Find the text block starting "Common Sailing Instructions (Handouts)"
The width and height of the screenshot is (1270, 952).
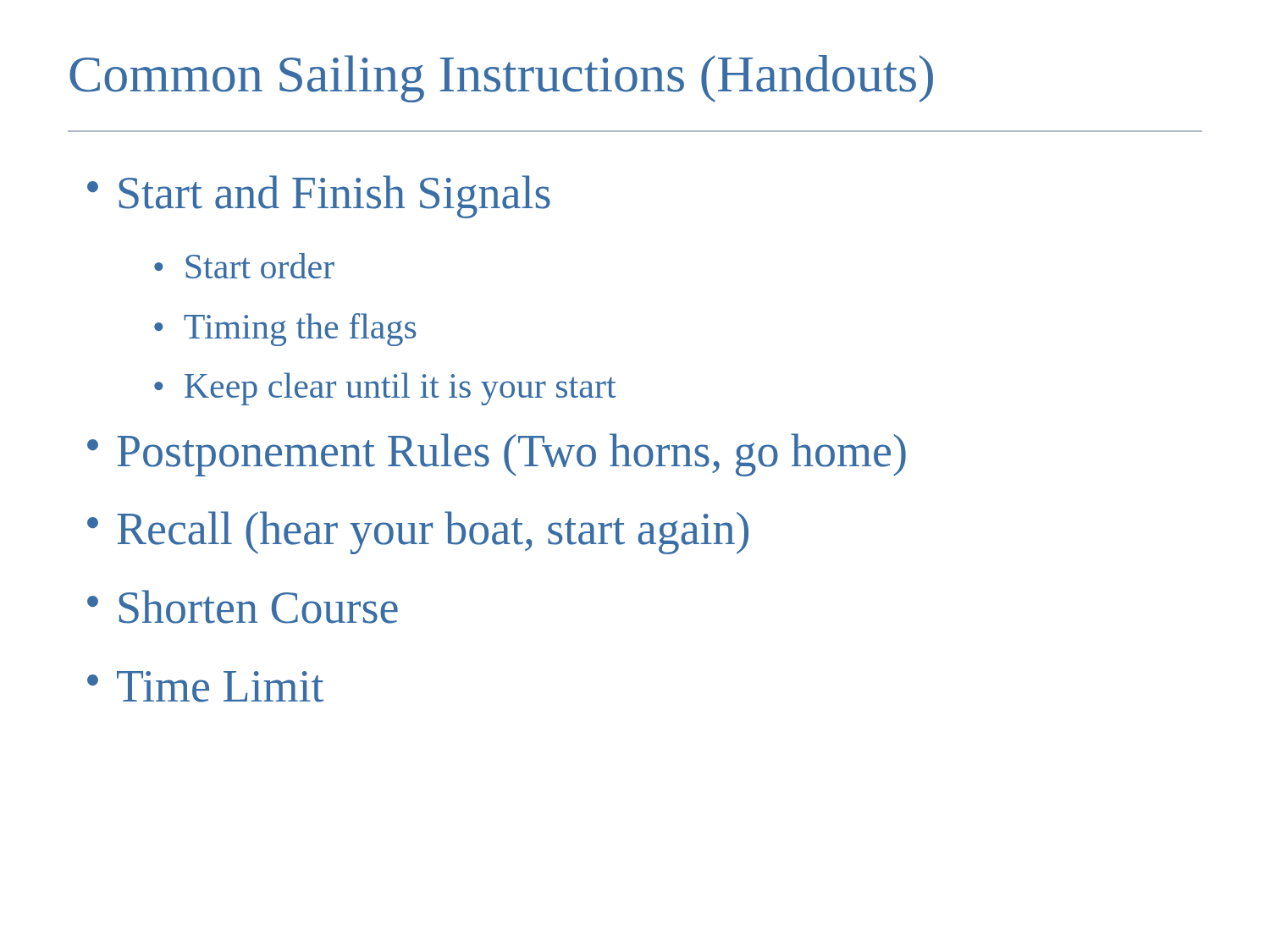coord(635,74)
